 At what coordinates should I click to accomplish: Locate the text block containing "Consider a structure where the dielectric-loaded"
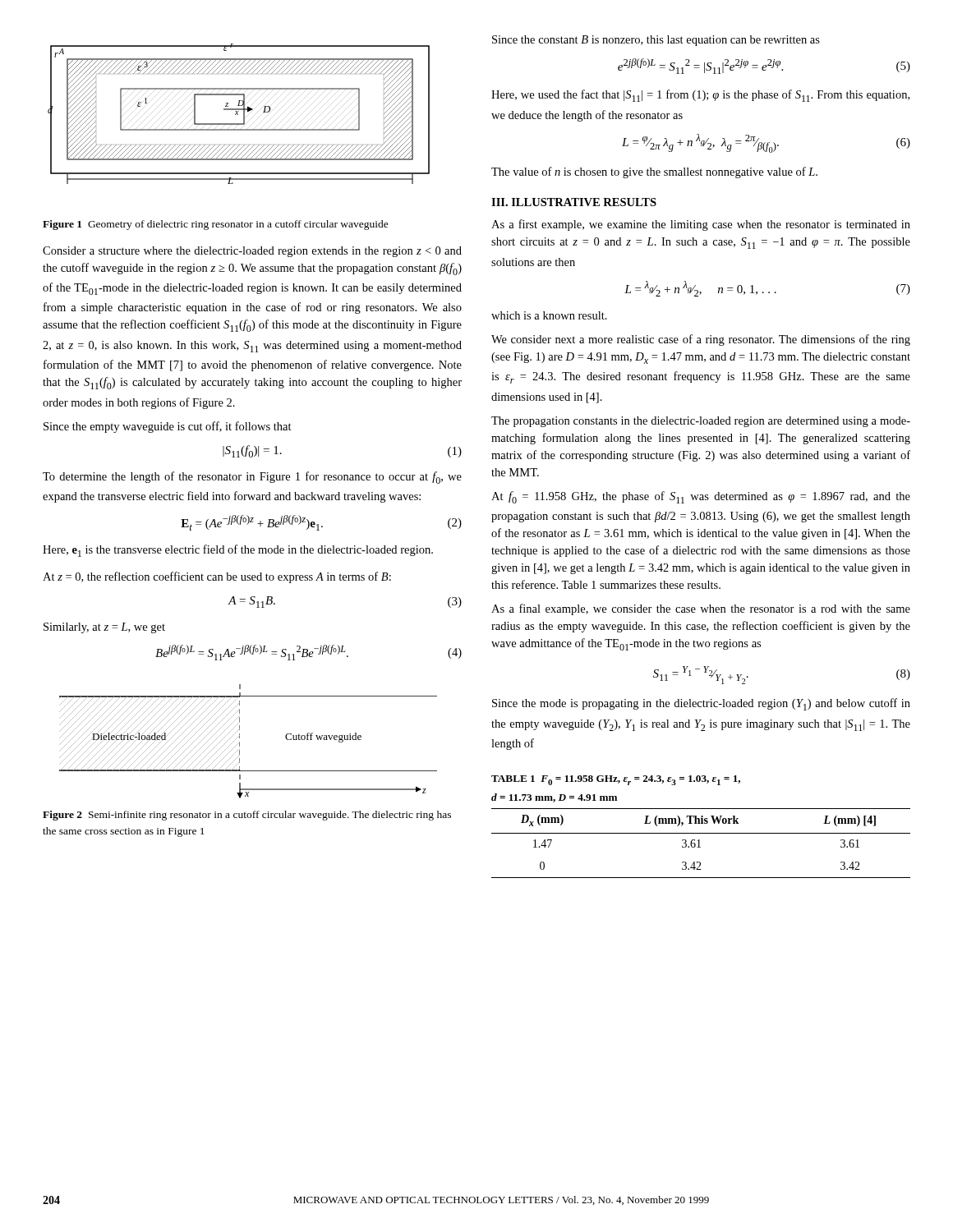(x=252, y=326)
